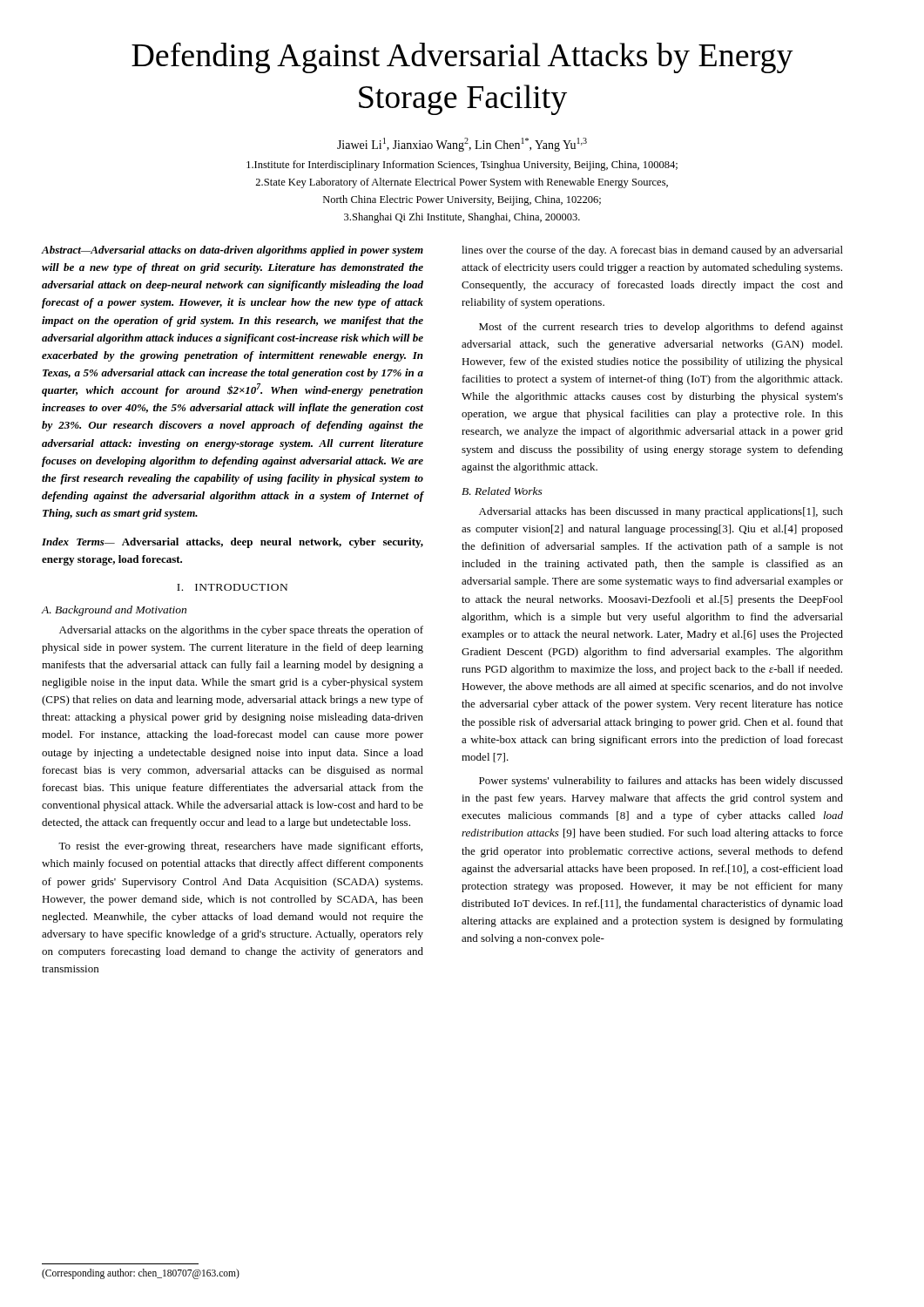Screen dimensions: 1307x924
Task: Navigate to the passage starting "Power systems' vulnerability to failures and attacks has"
Action: pos(652,860)
